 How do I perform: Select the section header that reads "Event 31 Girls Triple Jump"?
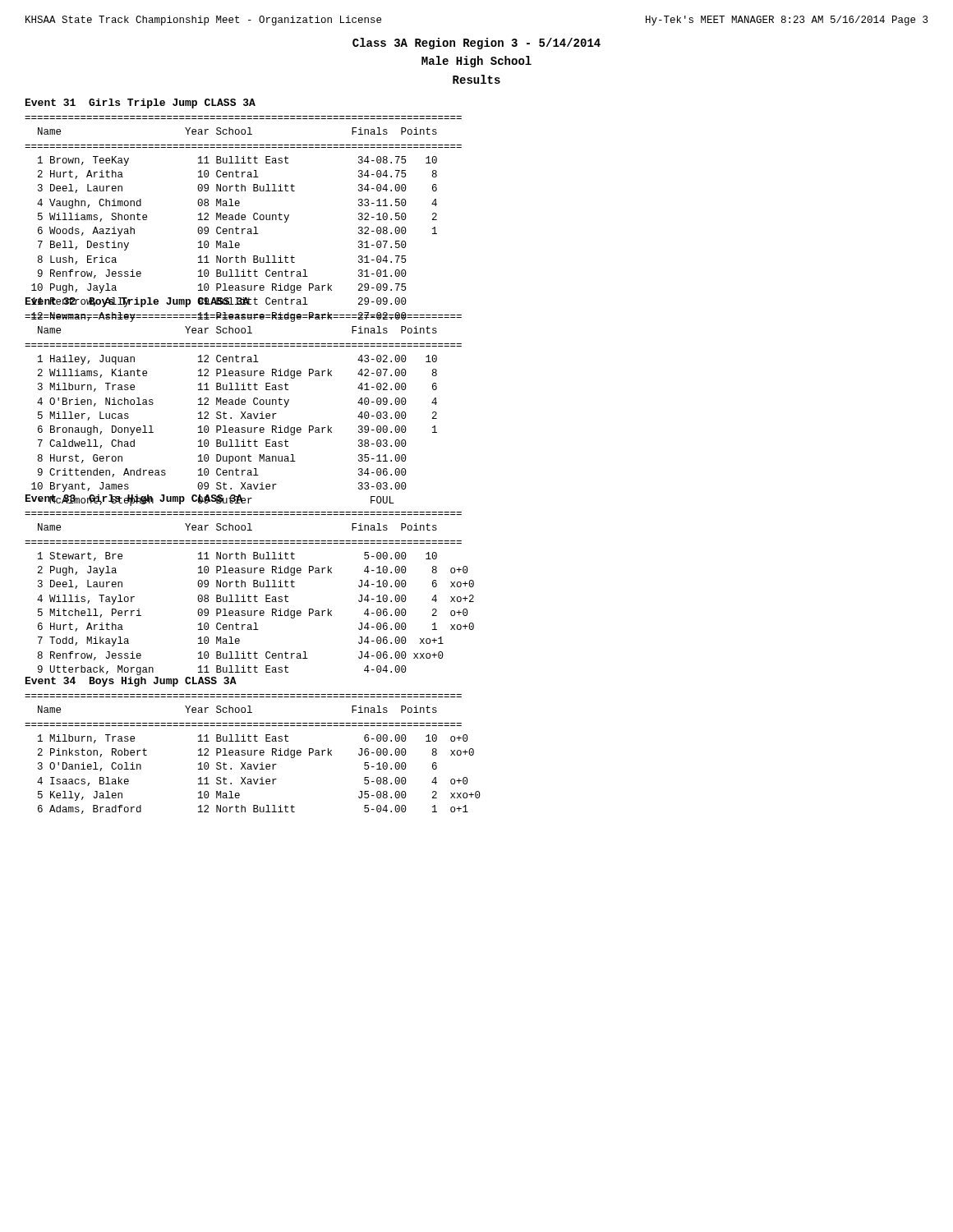click(140, 103)
